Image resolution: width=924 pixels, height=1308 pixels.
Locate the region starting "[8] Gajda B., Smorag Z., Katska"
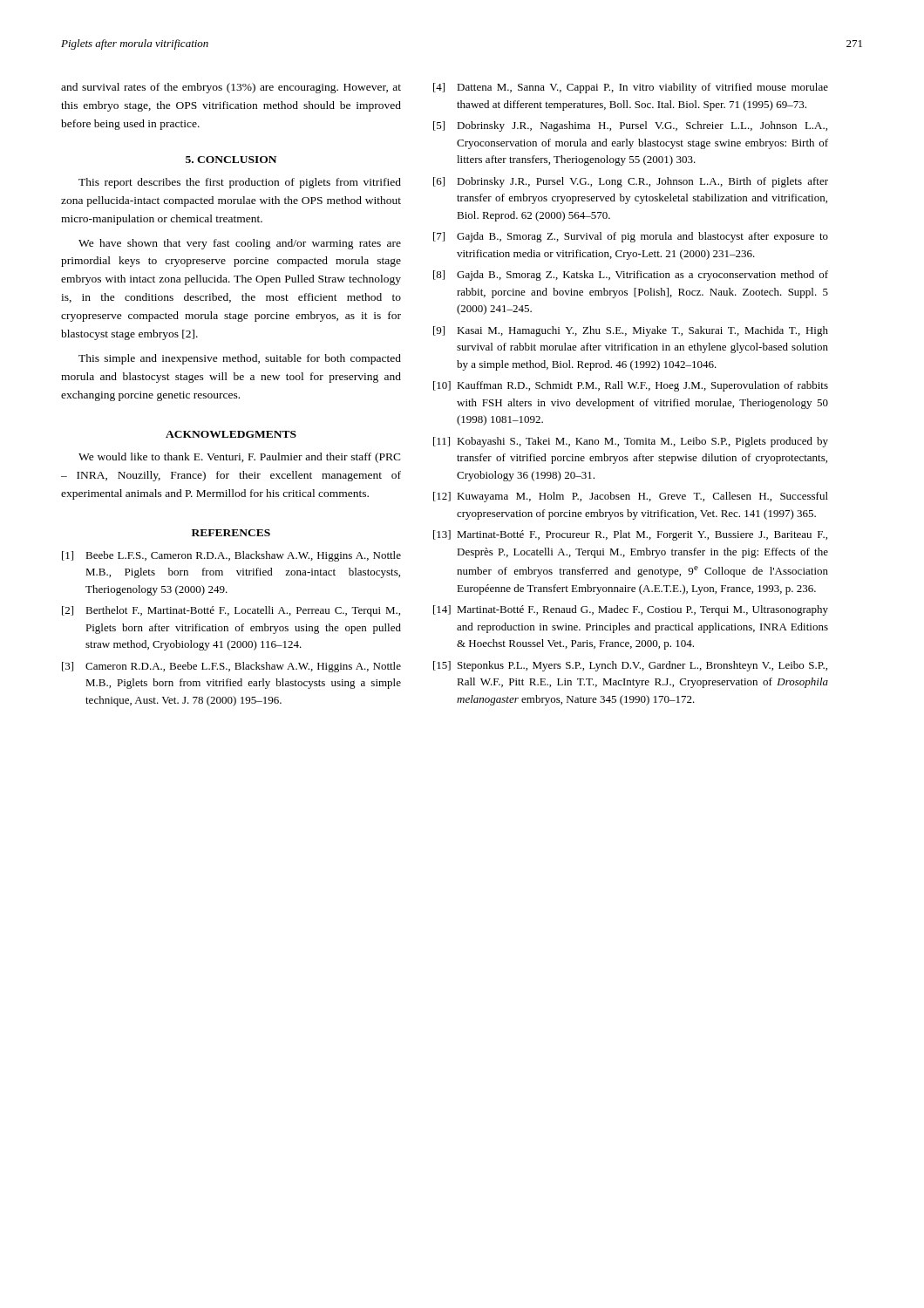(630, 291)
